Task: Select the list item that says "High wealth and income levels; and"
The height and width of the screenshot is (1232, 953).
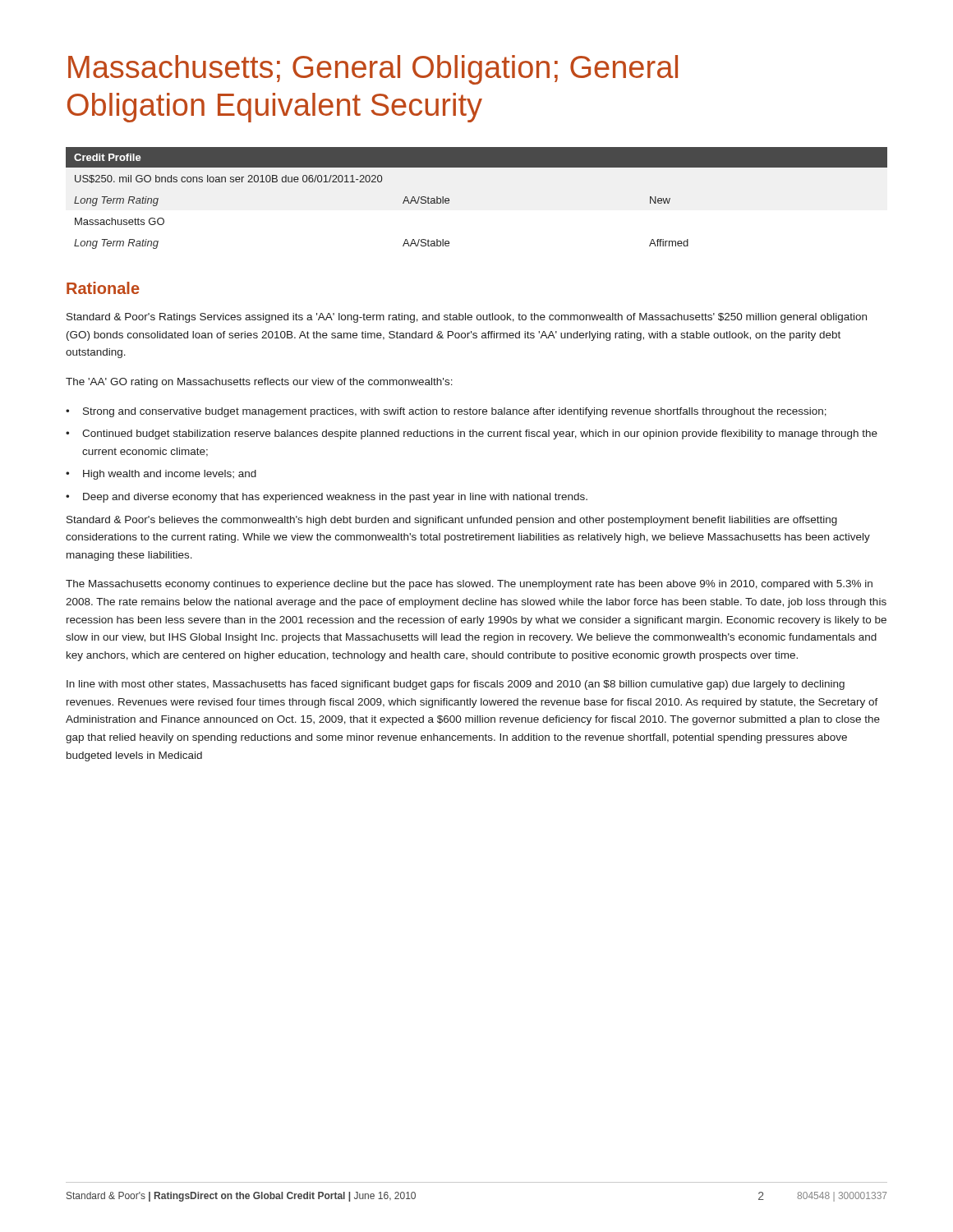Action: (161, 475)
